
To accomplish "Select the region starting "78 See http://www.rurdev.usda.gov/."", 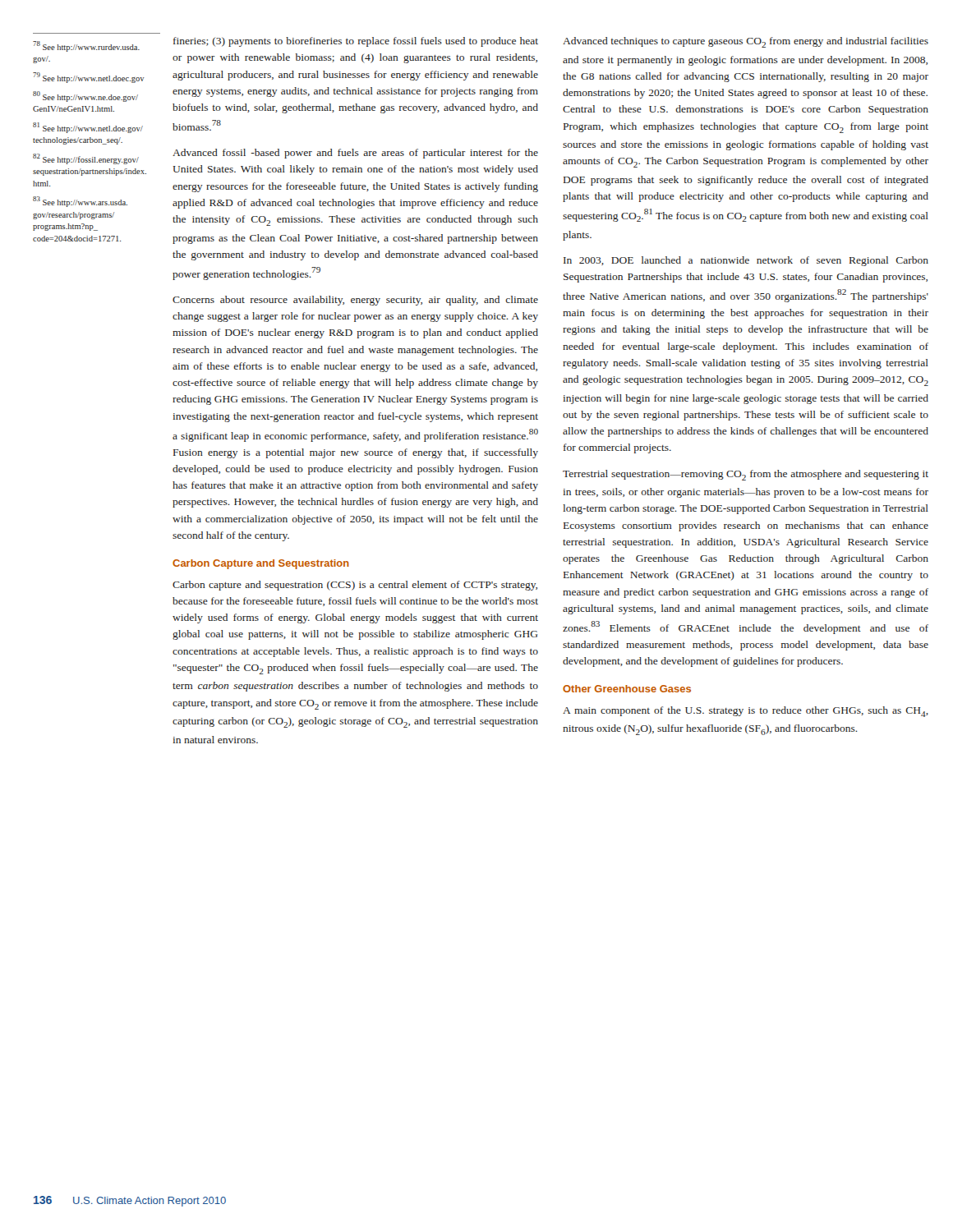I will pos(86,51).
